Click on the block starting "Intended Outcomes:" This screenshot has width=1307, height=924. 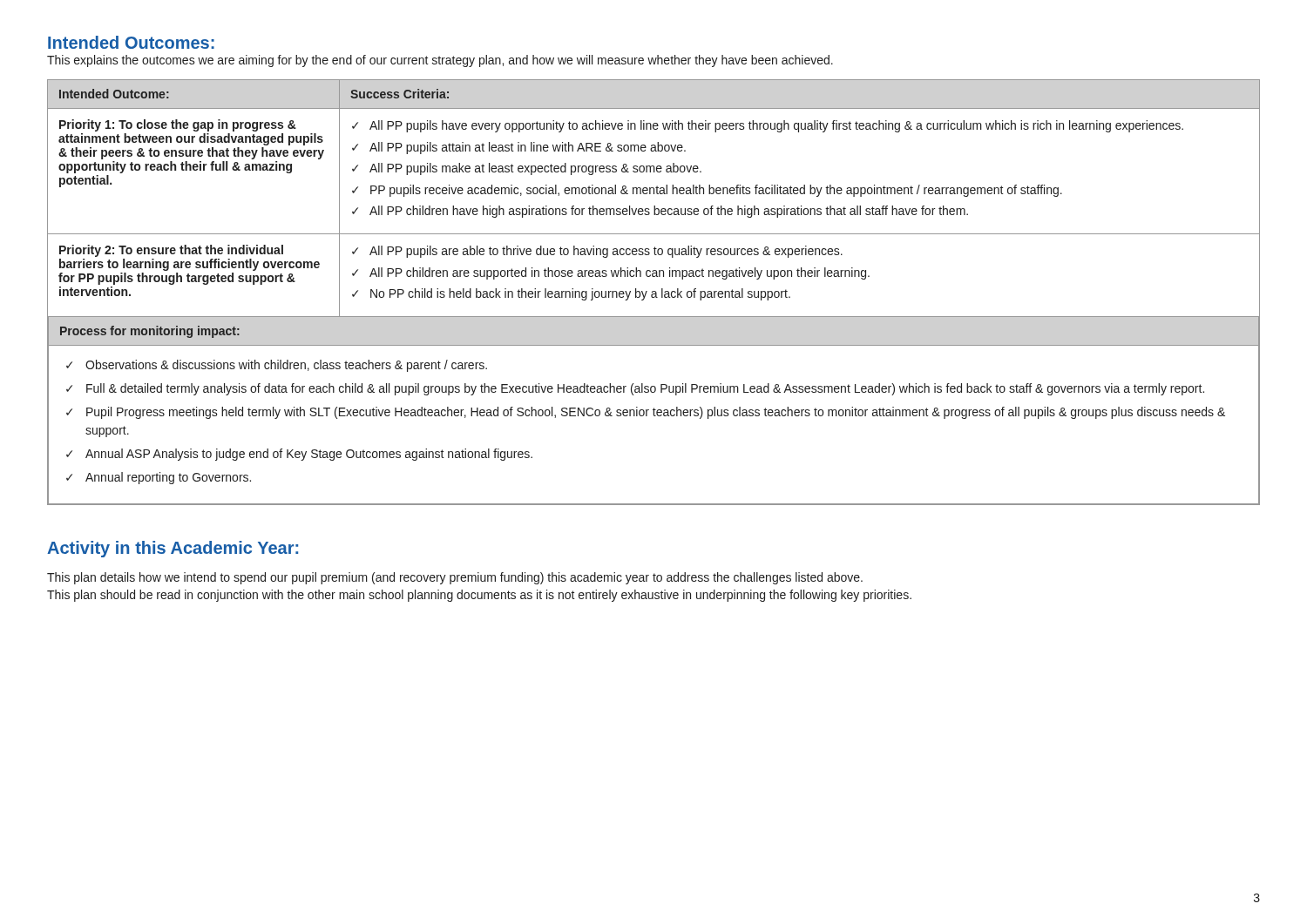[x=131, y=43]
